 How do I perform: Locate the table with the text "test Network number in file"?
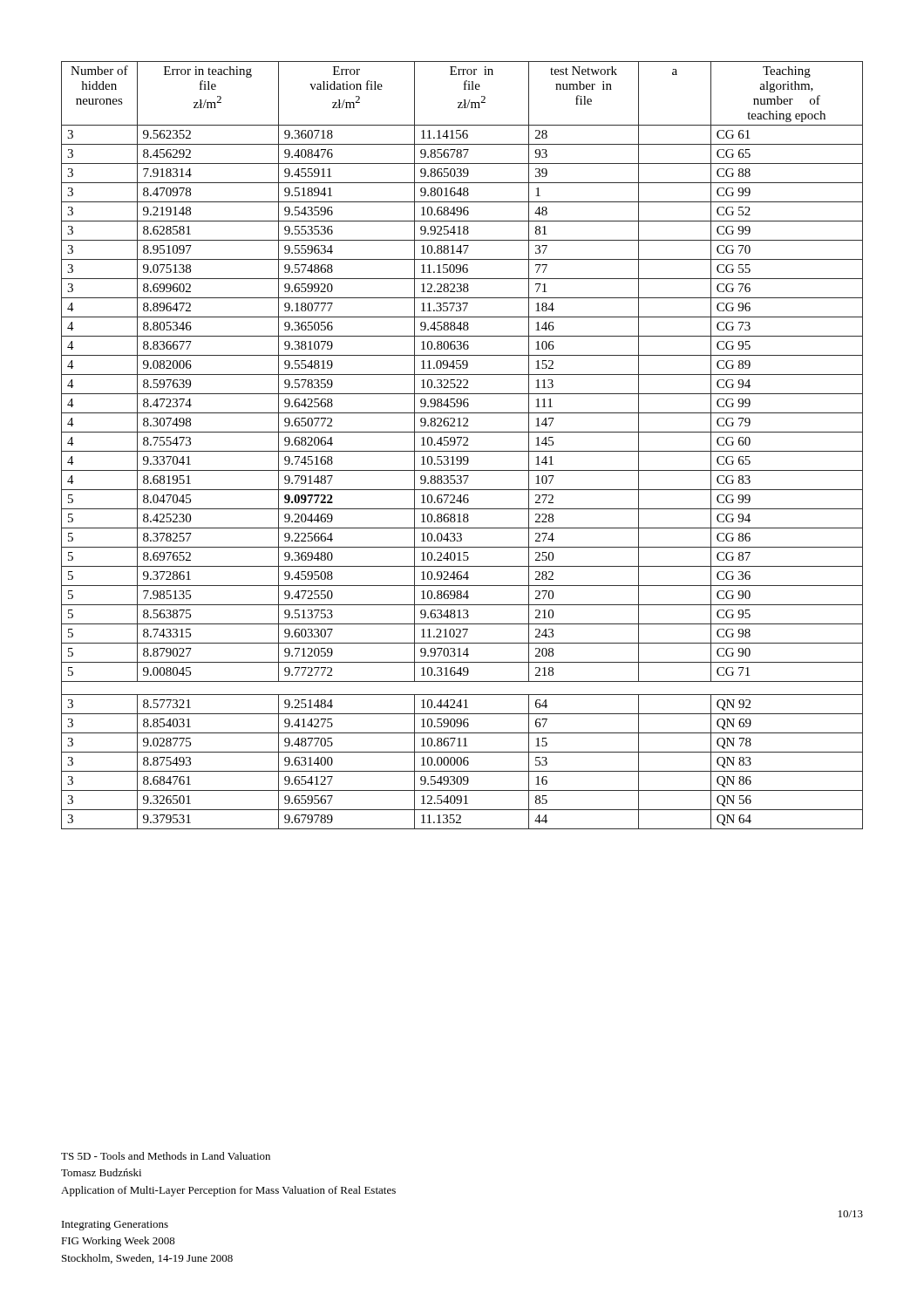tap(462, 445)
